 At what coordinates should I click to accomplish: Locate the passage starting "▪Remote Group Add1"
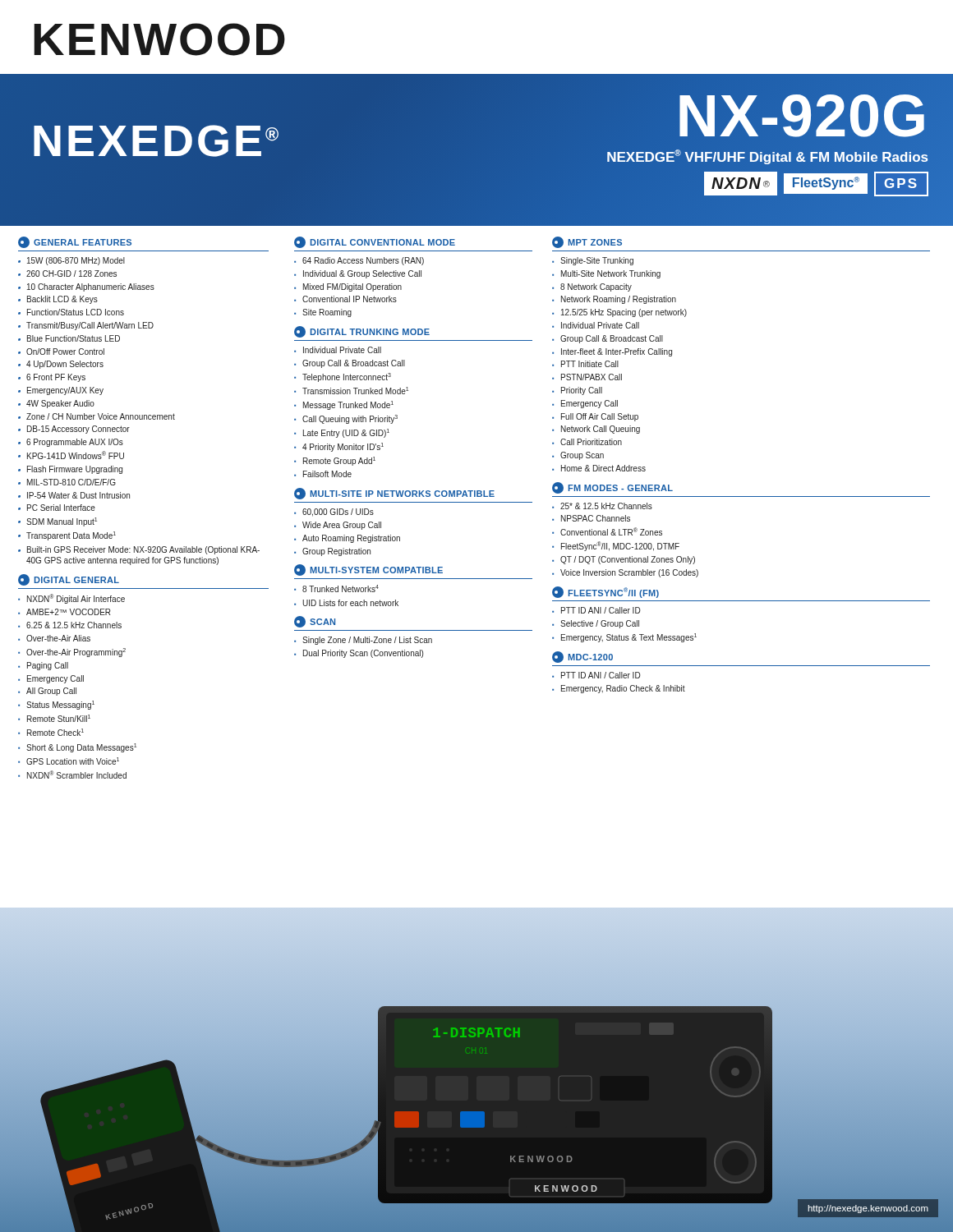335,461
